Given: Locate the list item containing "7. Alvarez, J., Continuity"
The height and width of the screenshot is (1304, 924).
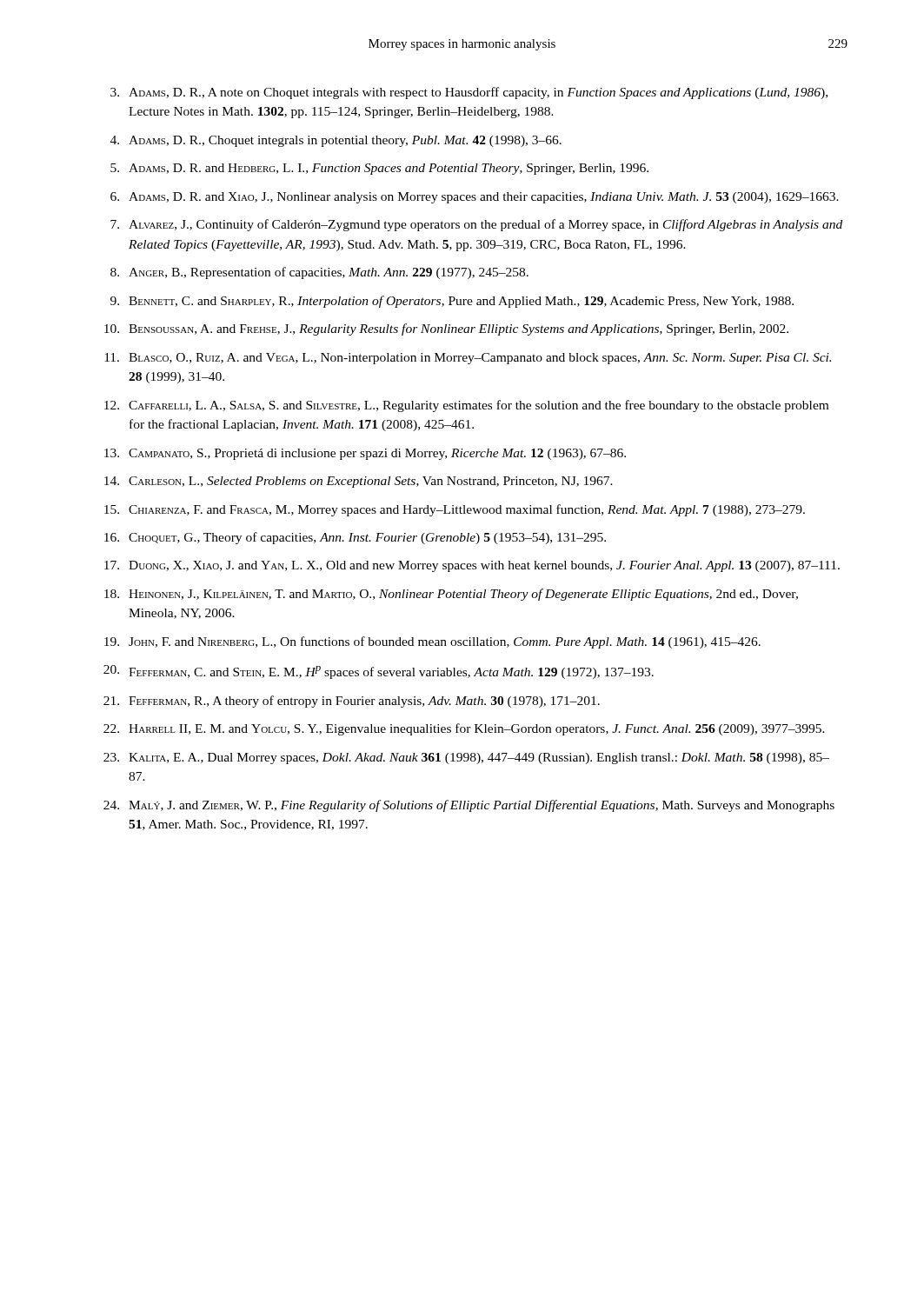Looking at the screenshot, I should coord(466,235).
